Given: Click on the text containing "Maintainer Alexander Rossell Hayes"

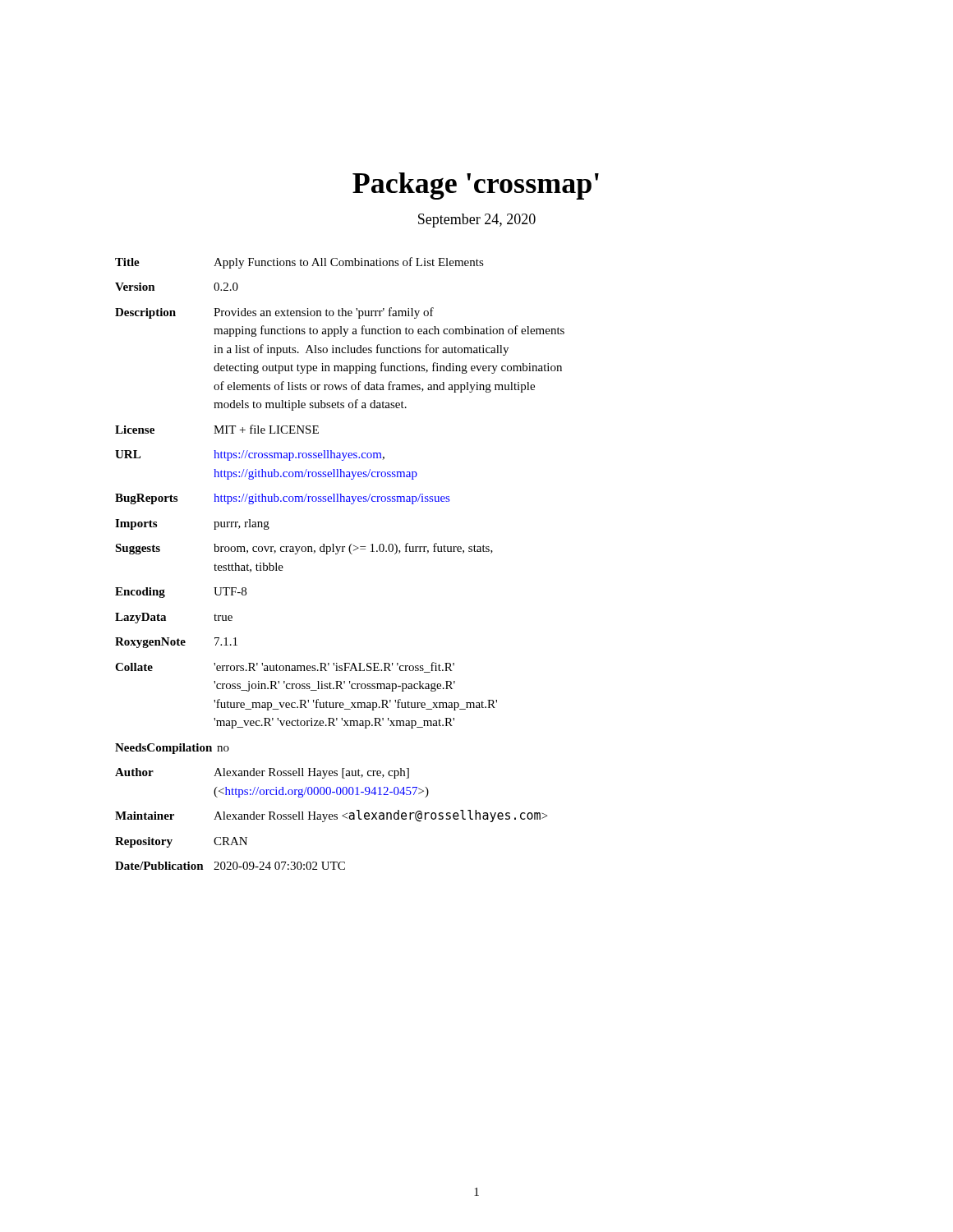Looking at the screenshot, I should 332,816.
